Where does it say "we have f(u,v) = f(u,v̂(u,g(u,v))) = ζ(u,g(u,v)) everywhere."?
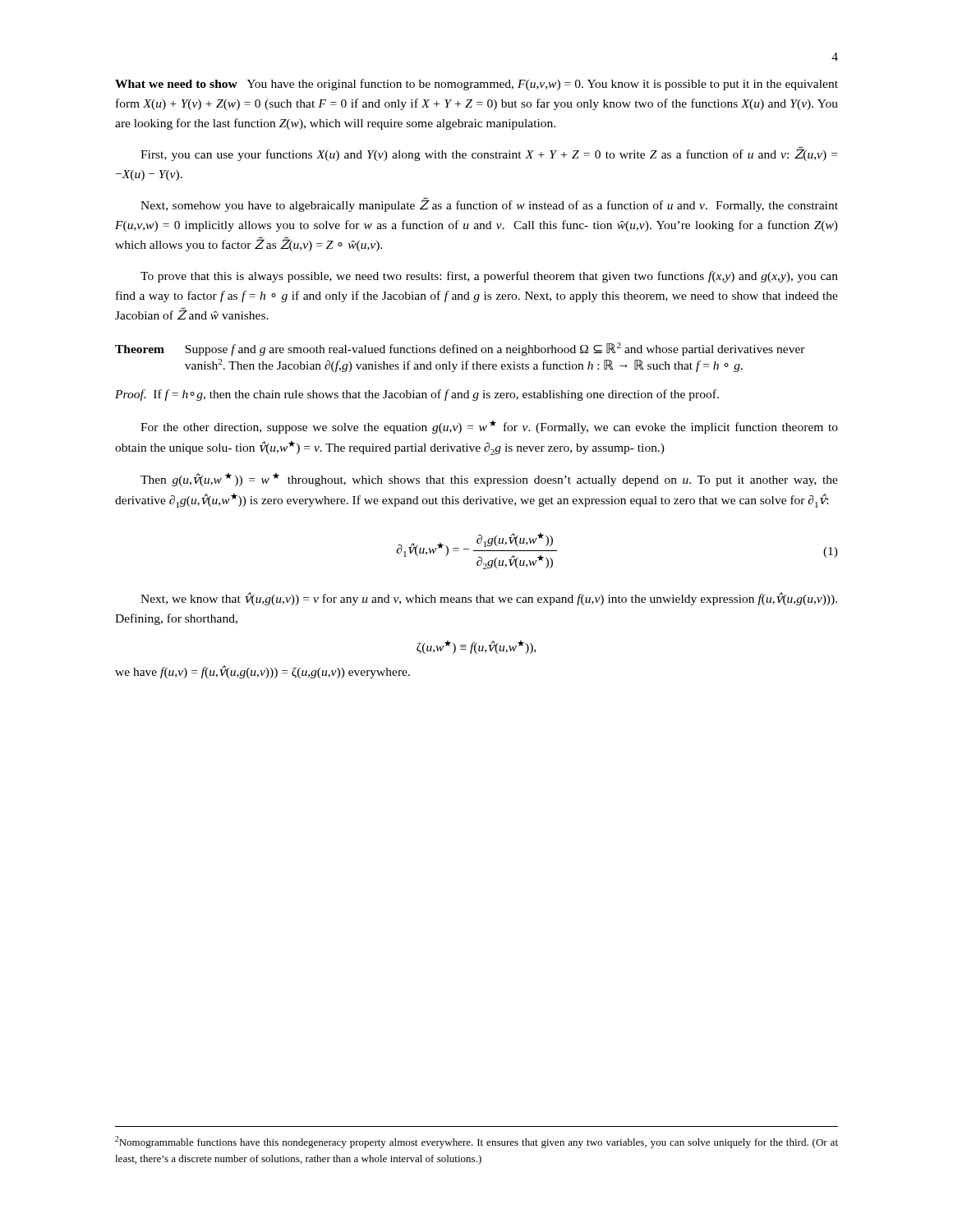 [262, 672]
